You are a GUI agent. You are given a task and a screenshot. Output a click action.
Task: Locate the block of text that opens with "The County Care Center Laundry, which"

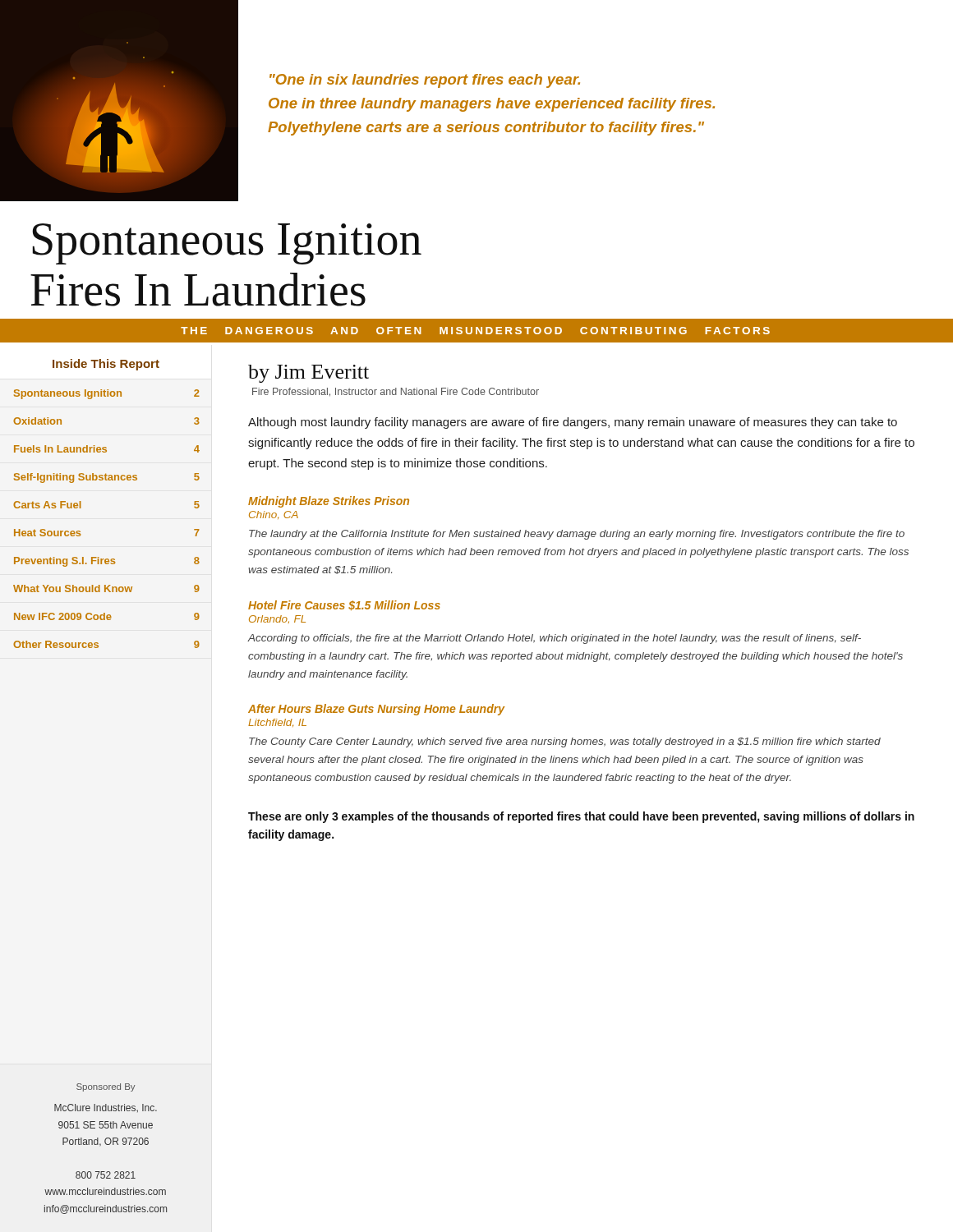[564, 760]
